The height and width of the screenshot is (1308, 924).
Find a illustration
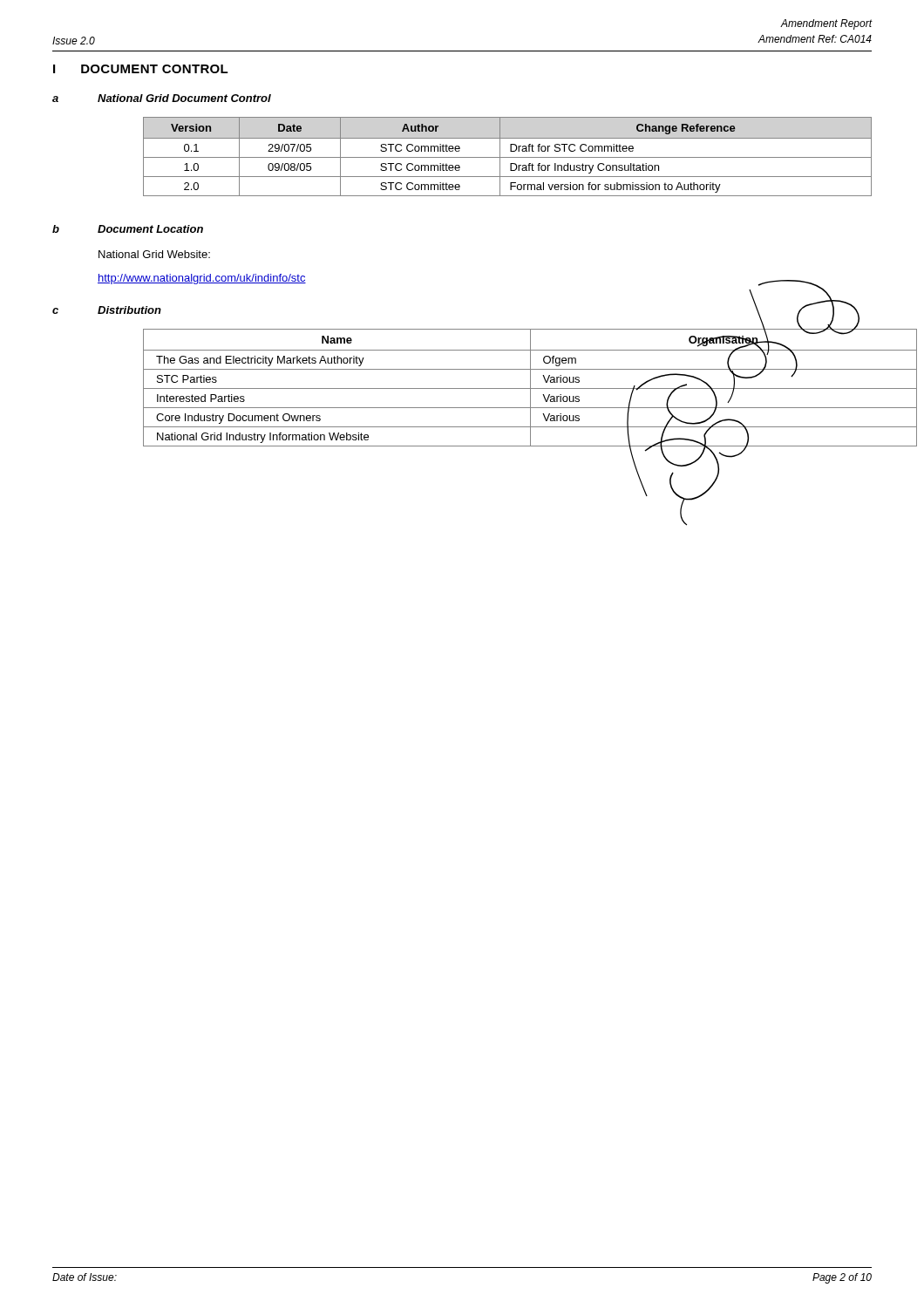point(723,407)
